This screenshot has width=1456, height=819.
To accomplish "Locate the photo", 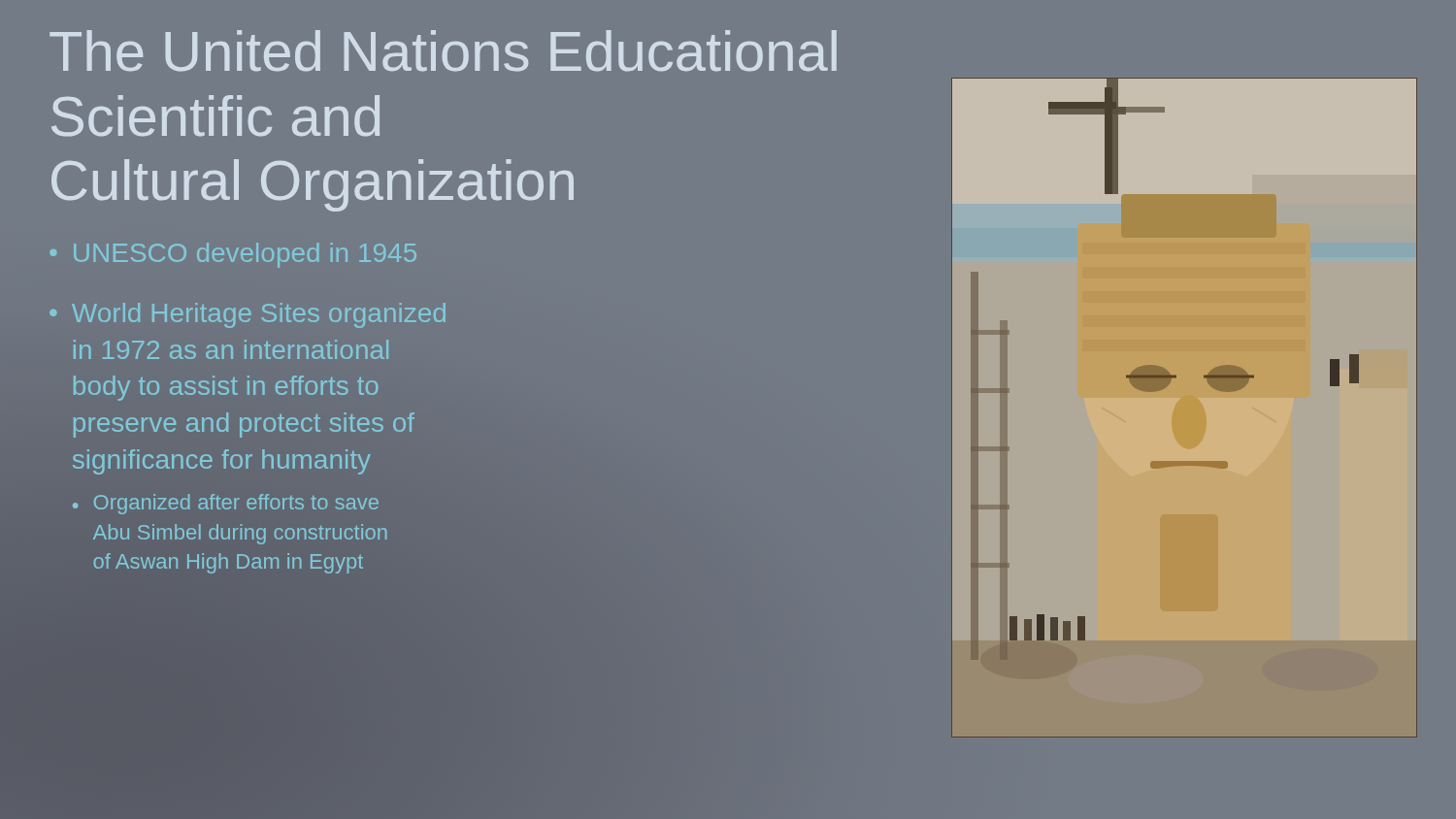I will point(1184,408).
